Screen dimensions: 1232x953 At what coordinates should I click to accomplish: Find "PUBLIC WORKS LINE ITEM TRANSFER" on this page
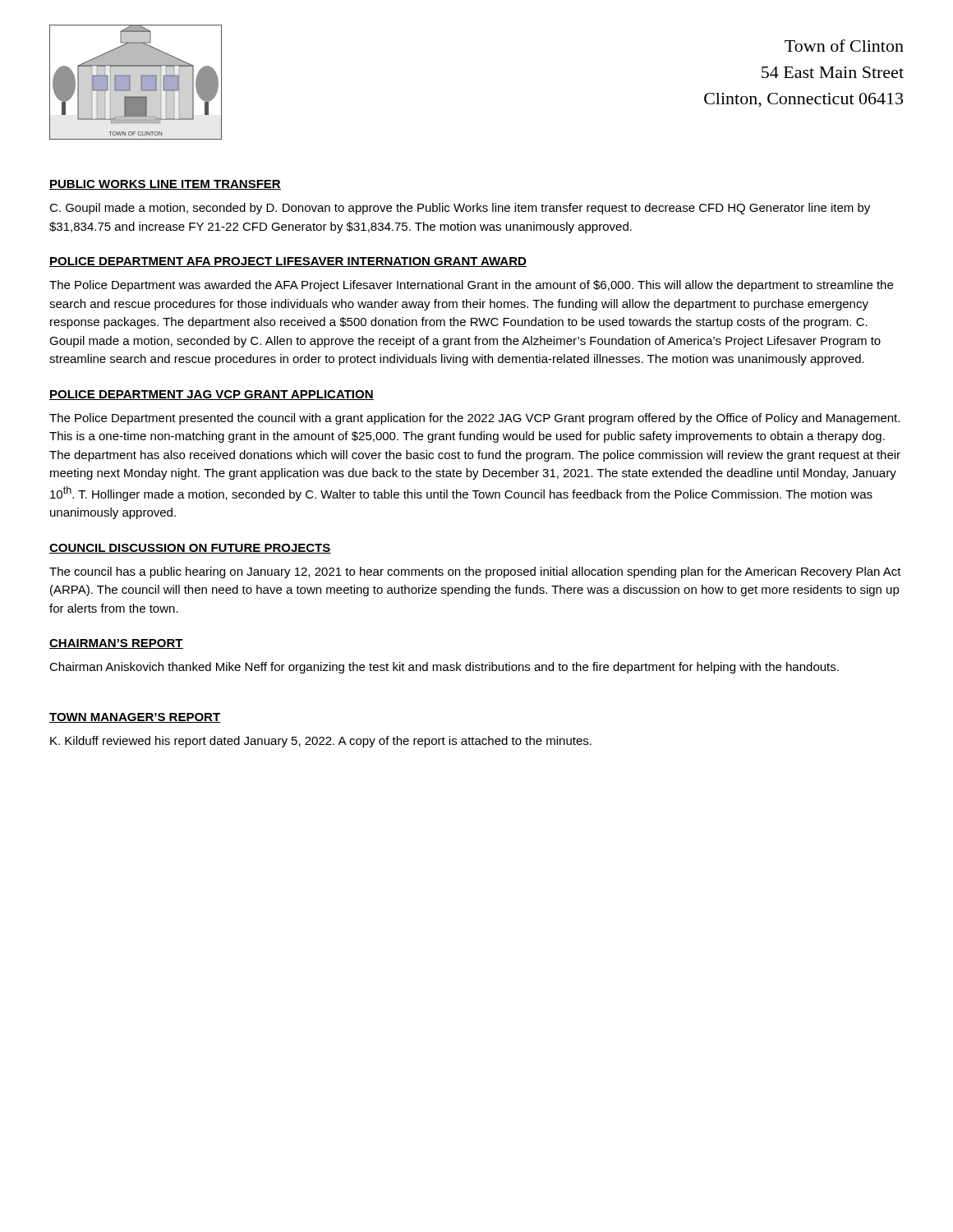[165, 184]
